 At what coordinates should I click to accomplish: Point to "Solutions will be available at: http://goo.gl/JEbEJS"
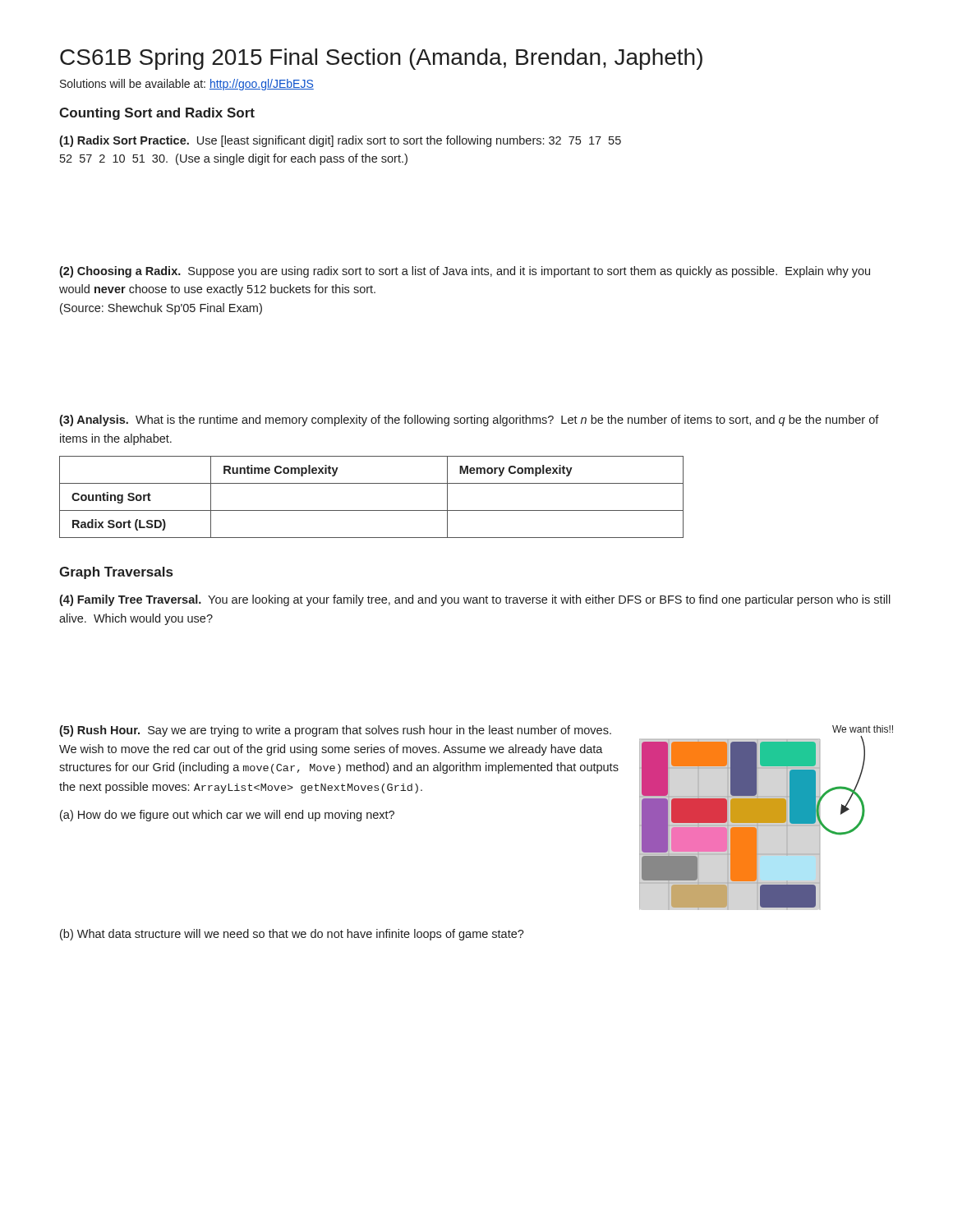[x=186, y=84]
